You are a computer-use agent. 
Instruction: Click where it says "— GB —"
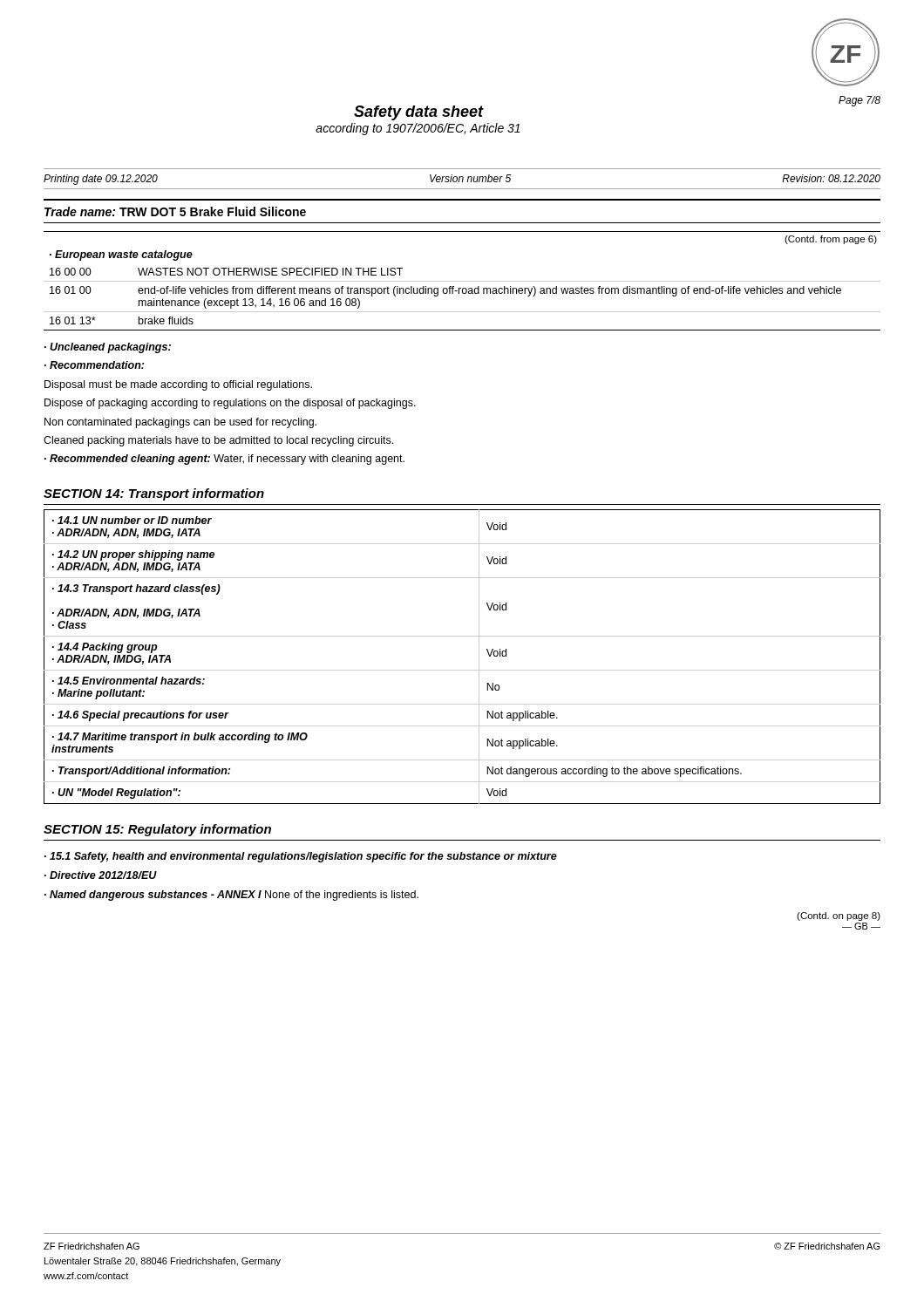coord(861,926)
